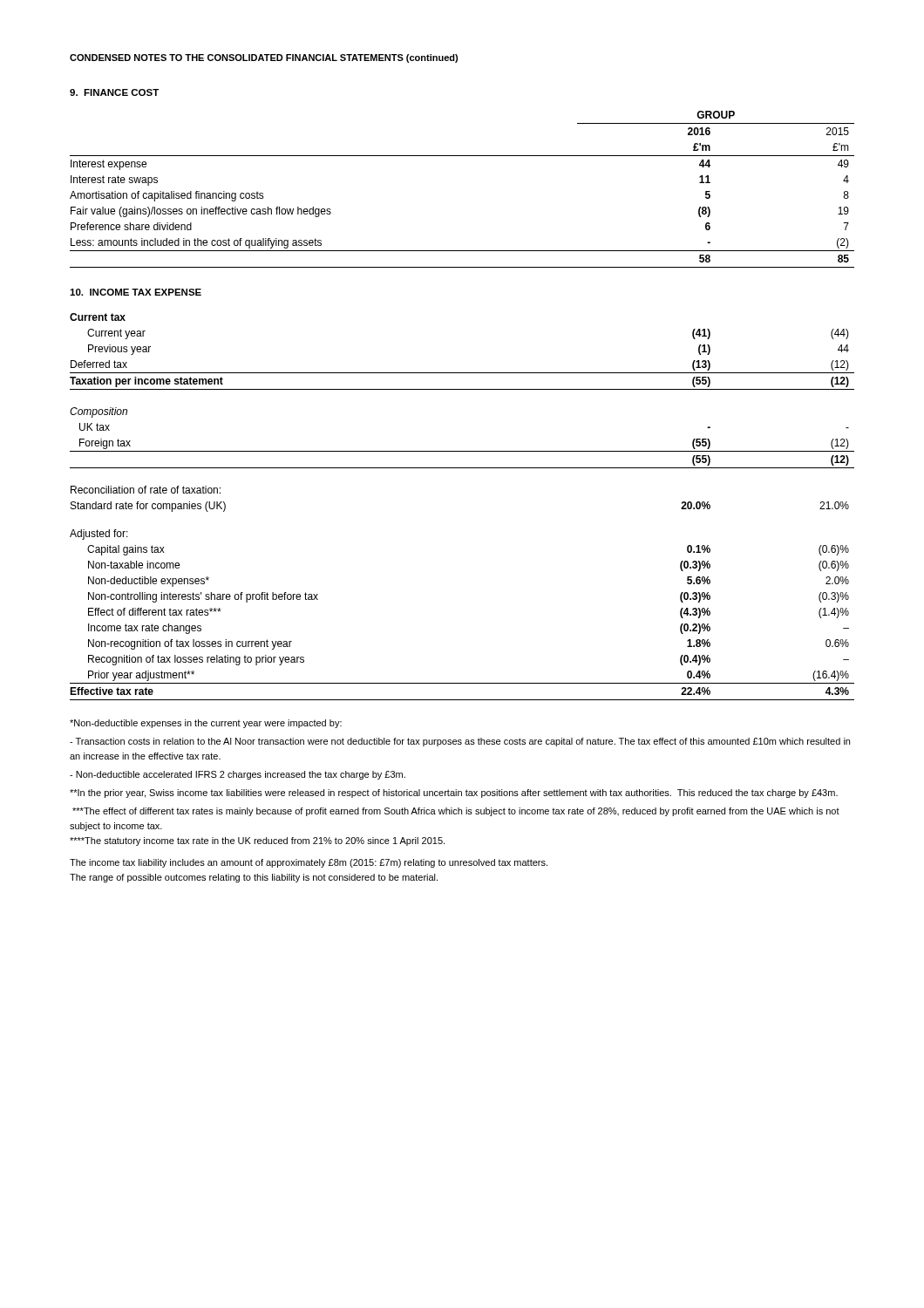Navigate to the block starting "10. INCOME TAX"

[x=136, y=292]
